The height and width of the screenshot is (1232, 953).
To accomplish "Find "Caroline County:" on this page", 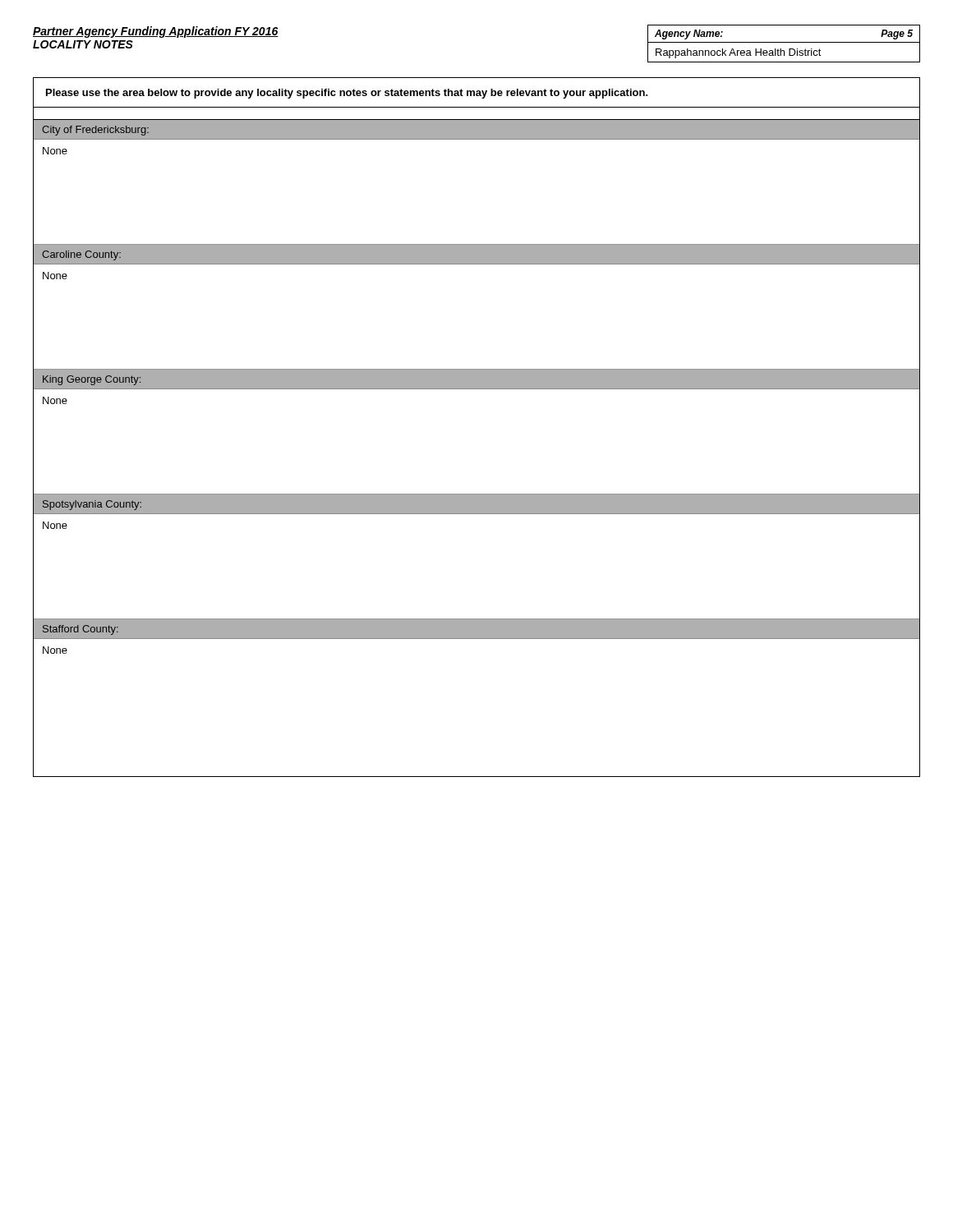I will tap(82, 254).
